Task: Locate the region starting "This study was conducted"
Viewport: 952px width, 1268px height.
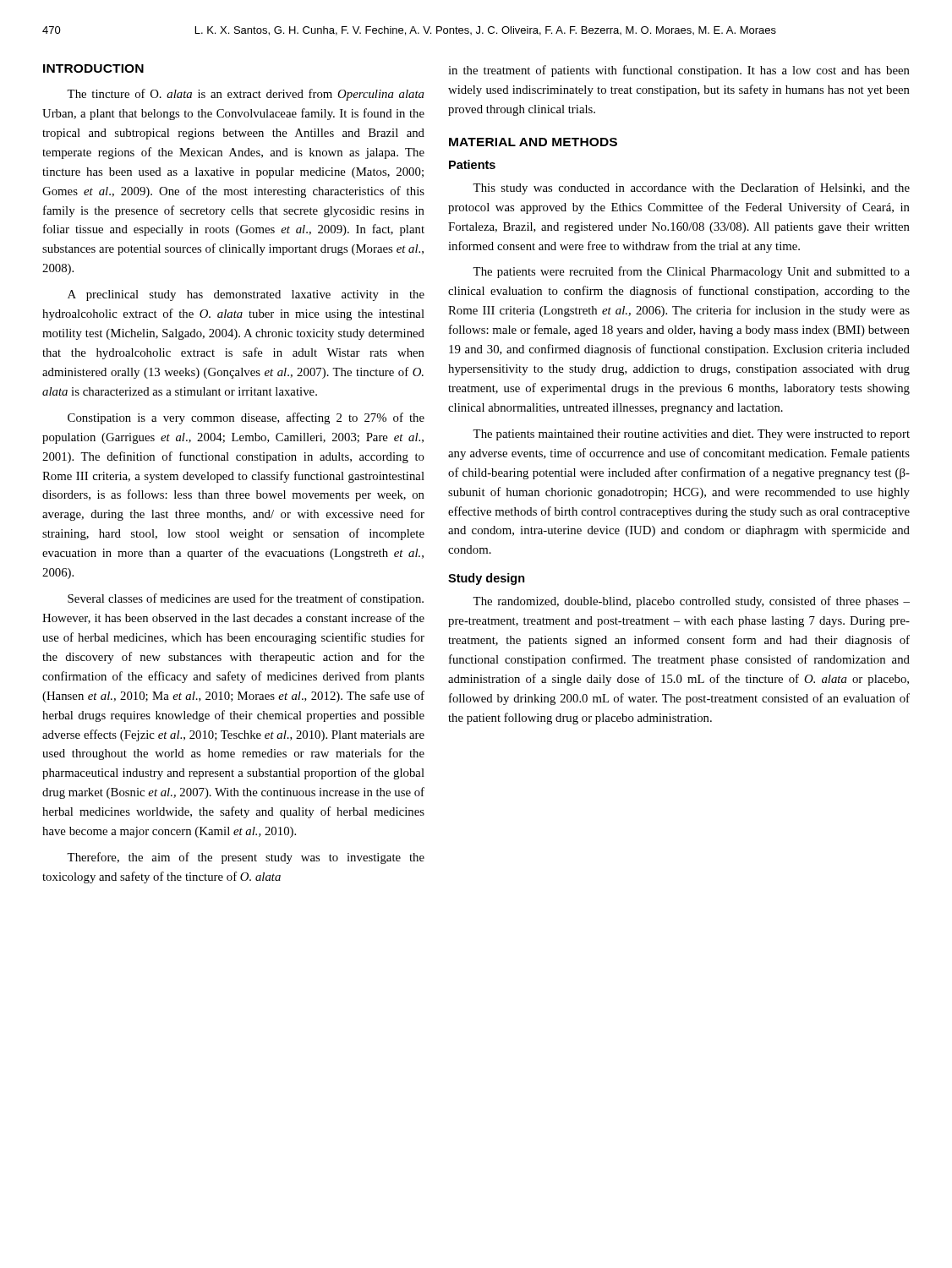Action: coord(679,217)
